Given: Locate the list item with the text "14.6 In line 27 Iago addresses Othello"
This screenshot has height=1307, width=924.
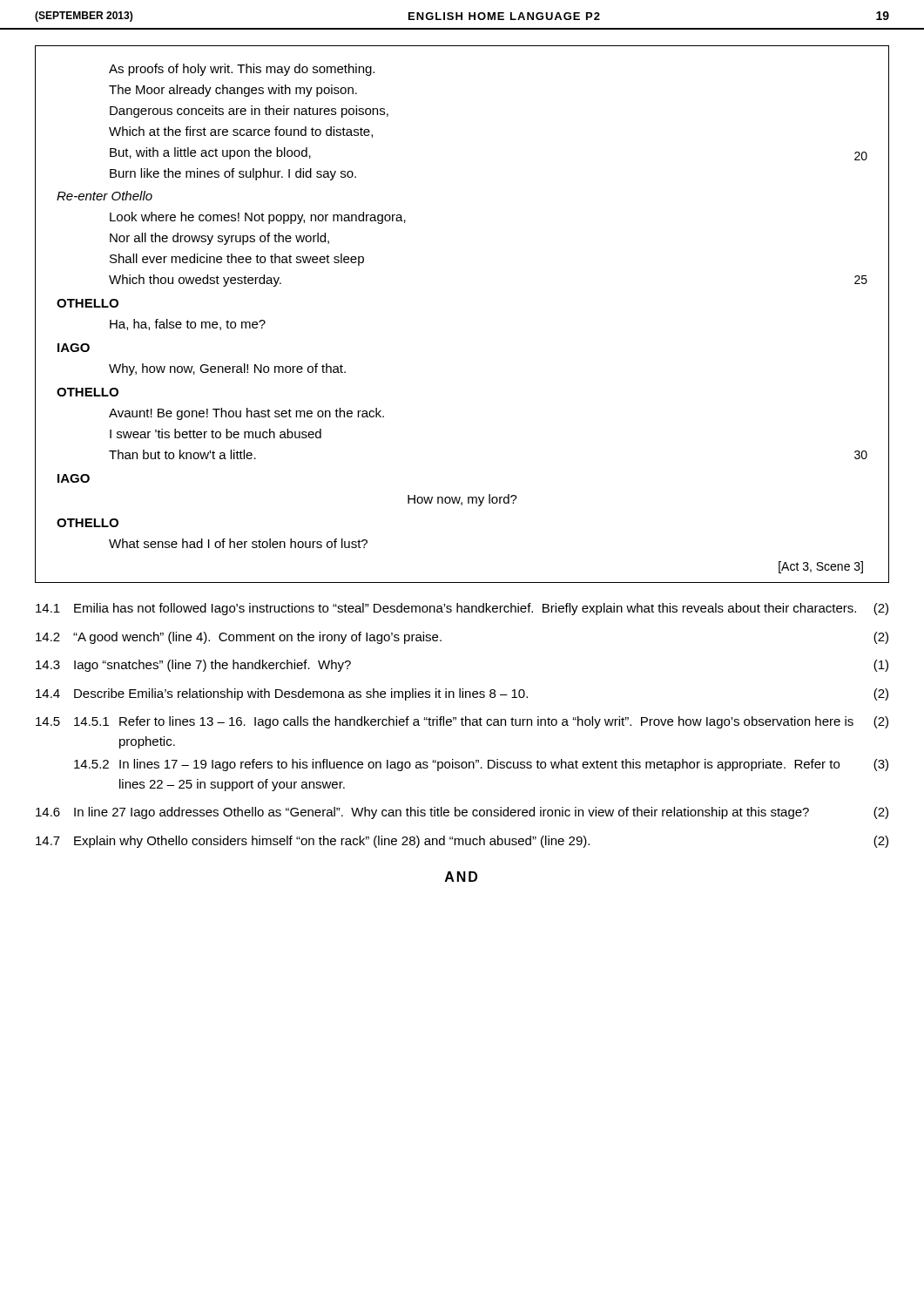Looking at the screenshot, I should [x=462, y=812].
